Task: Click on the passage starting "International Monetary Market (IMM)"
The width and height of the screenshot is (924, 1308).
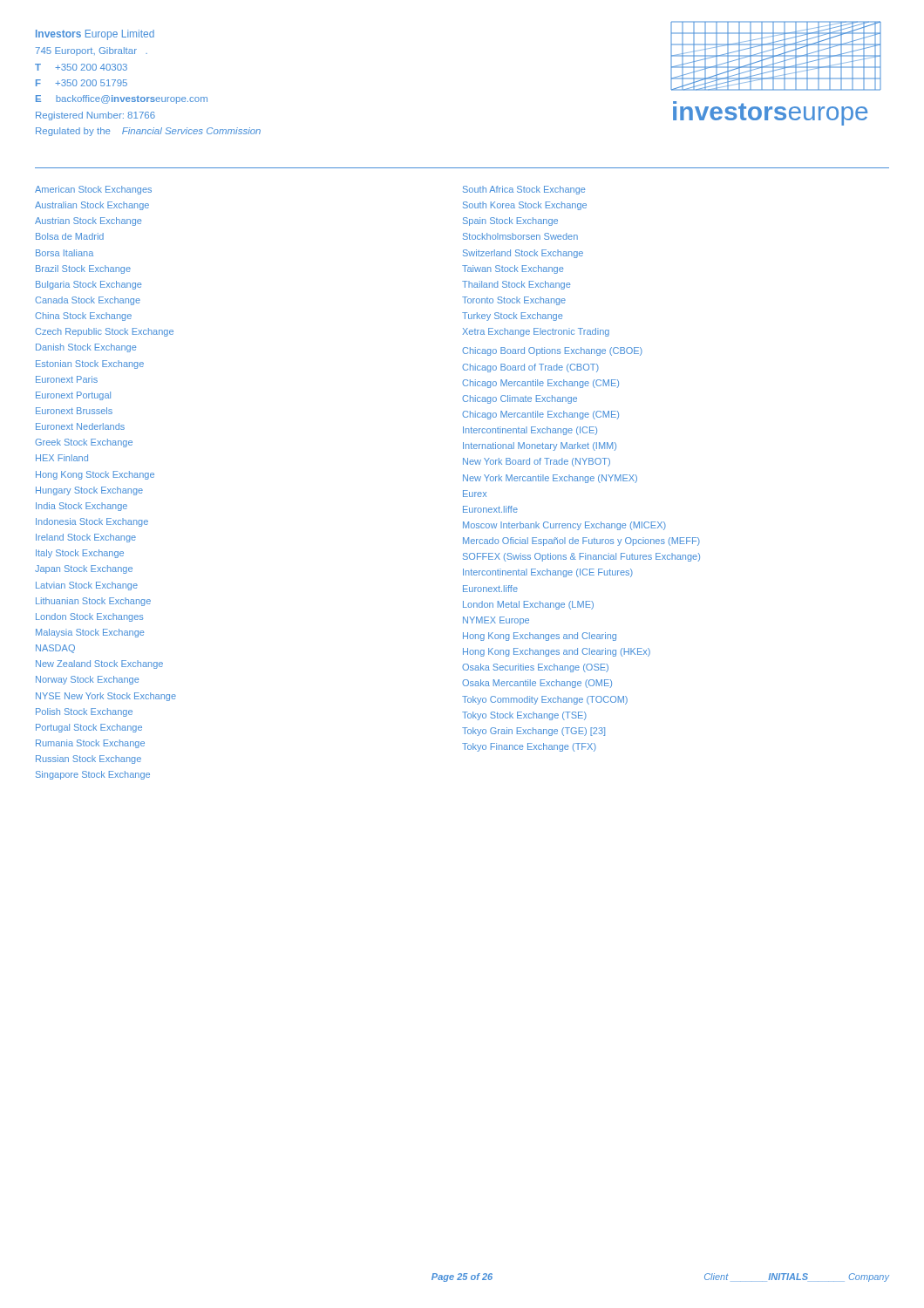Action: 540,446
